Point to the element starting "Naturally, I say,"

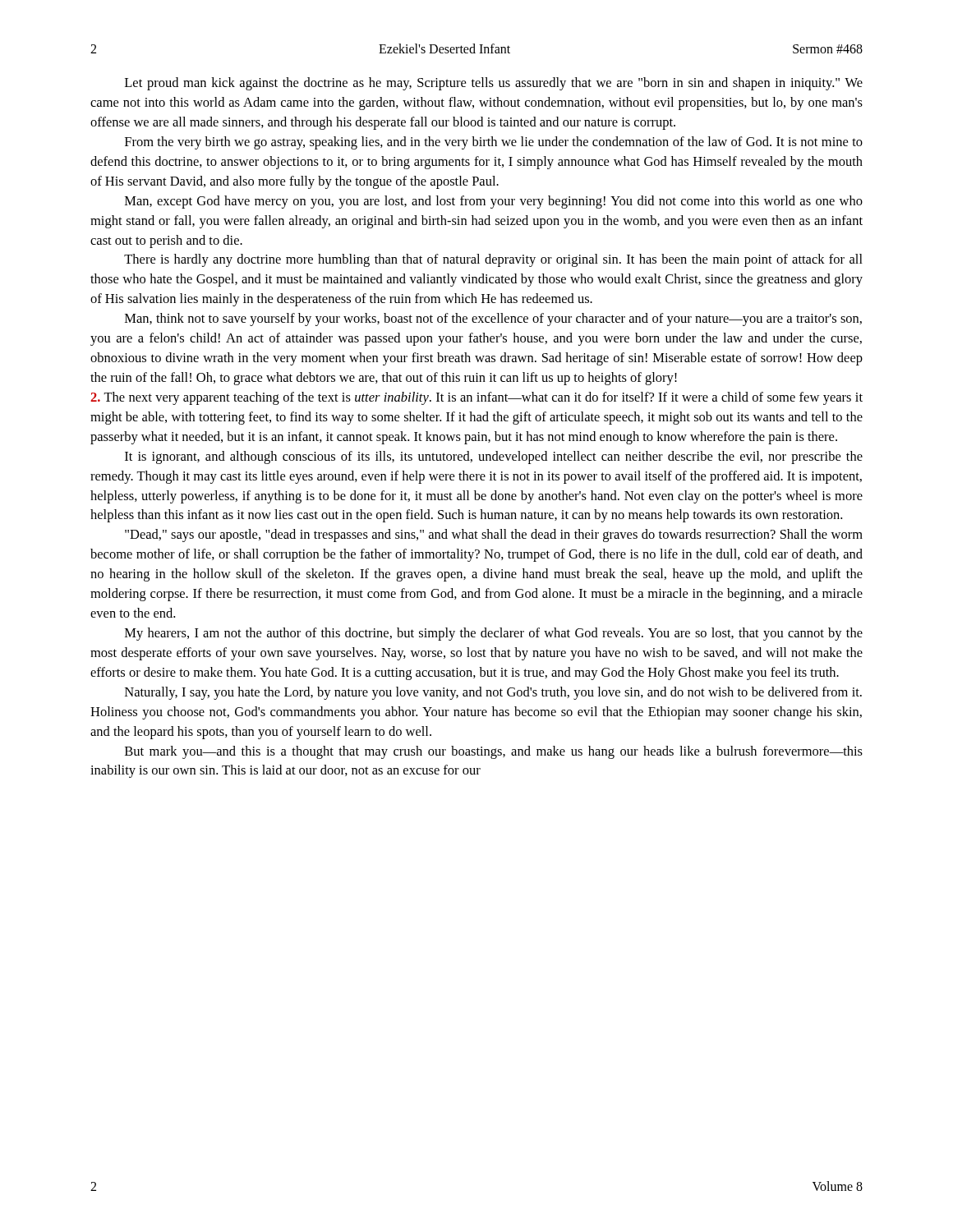(x=476, y=712)
